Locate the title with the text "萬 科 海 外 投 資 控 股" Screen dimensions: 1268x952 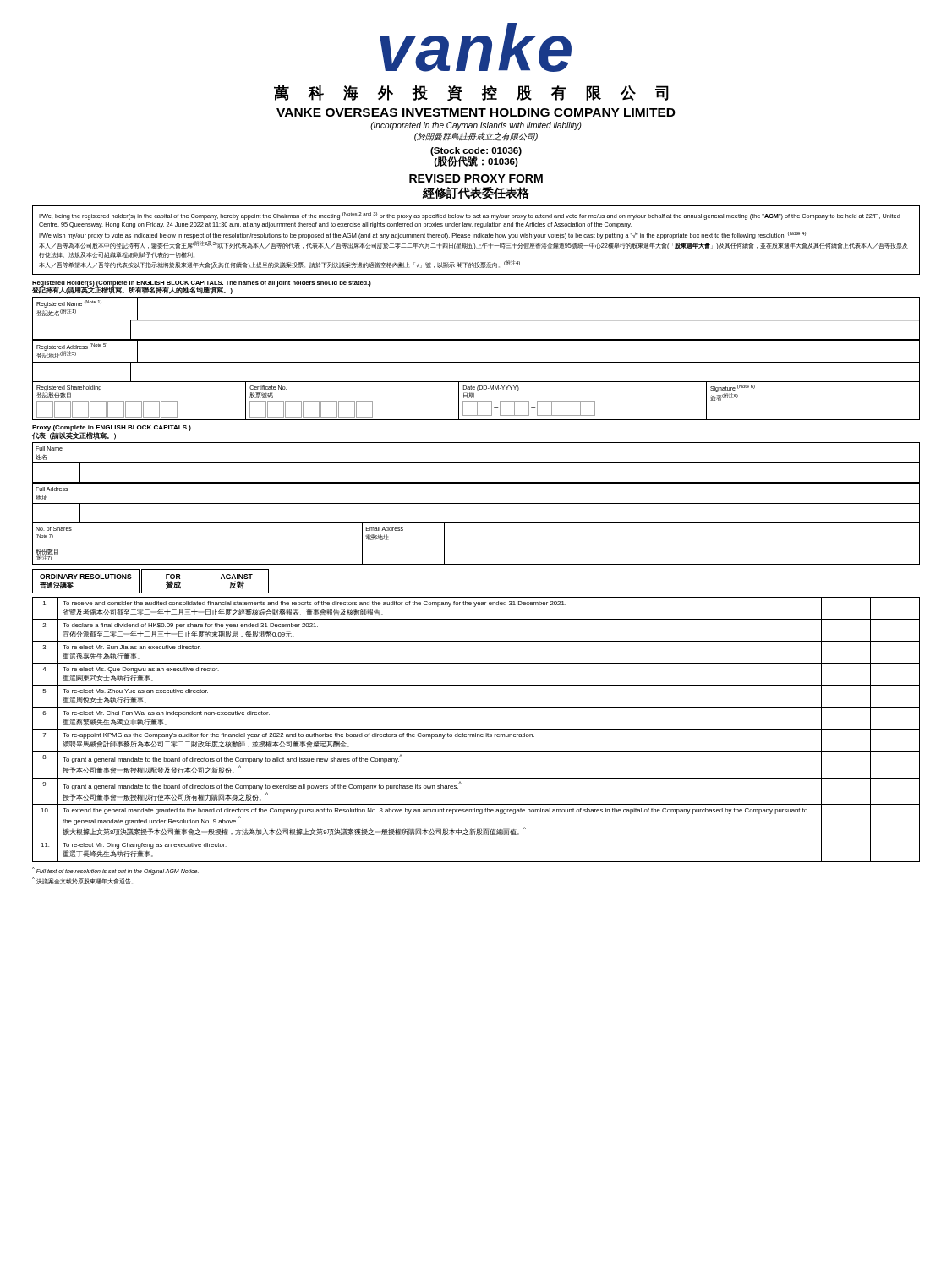coord(476,93)
